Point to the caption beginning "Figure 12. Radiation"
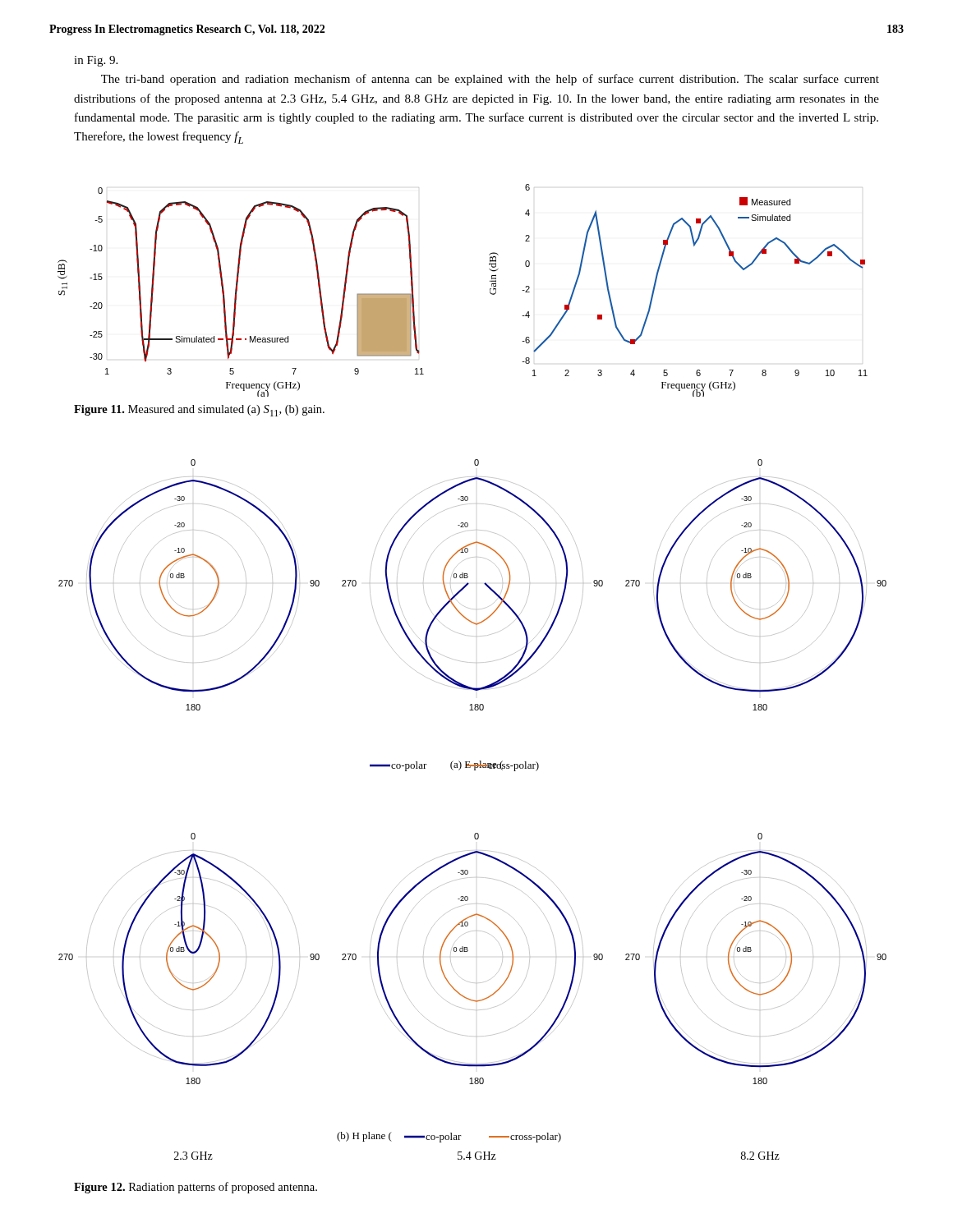The width and height of the screenshot is (953, 1232). coord(196,1187)
